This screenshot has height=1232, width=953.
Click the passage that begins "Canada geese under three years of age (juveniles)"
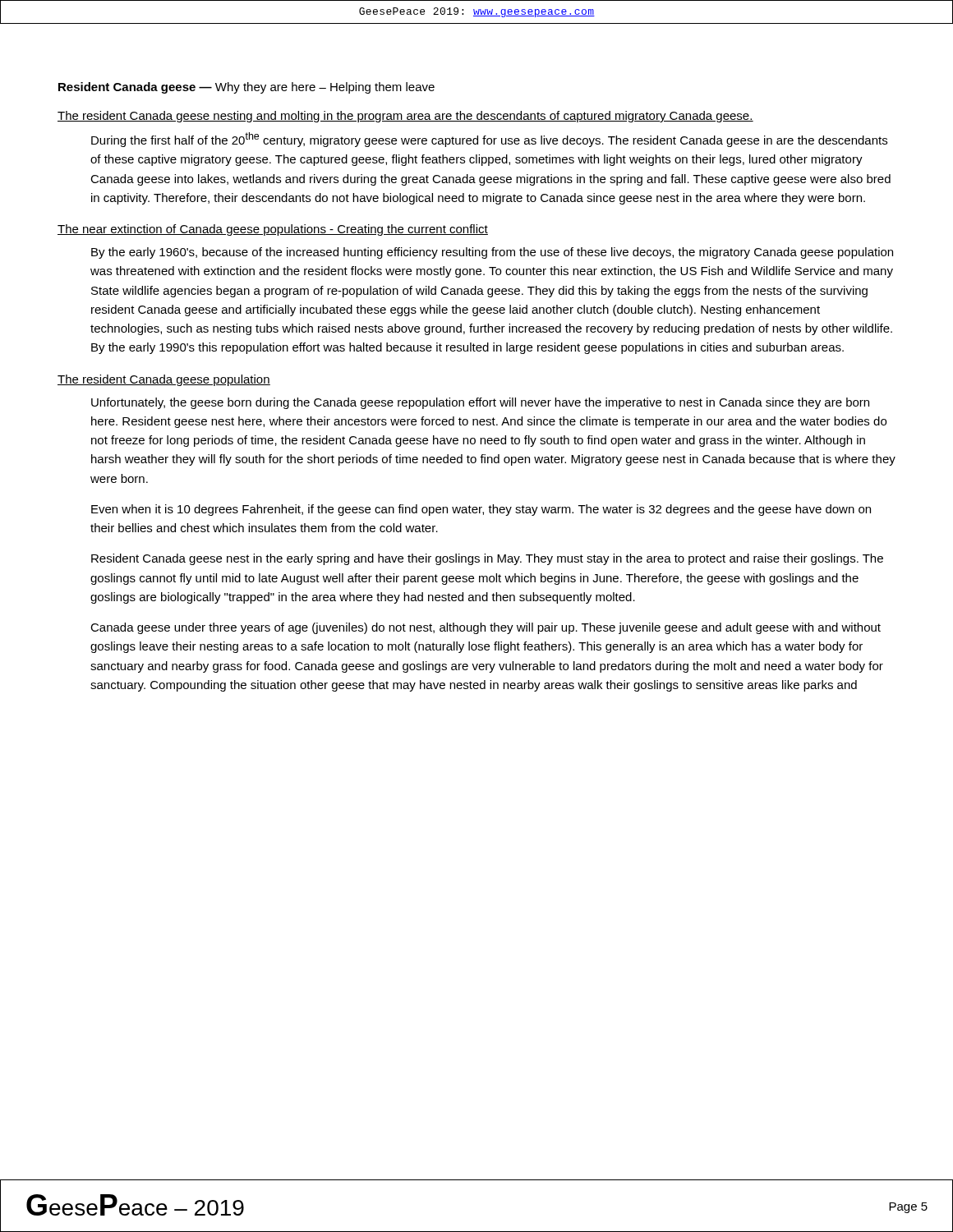[x=487, y=656]
